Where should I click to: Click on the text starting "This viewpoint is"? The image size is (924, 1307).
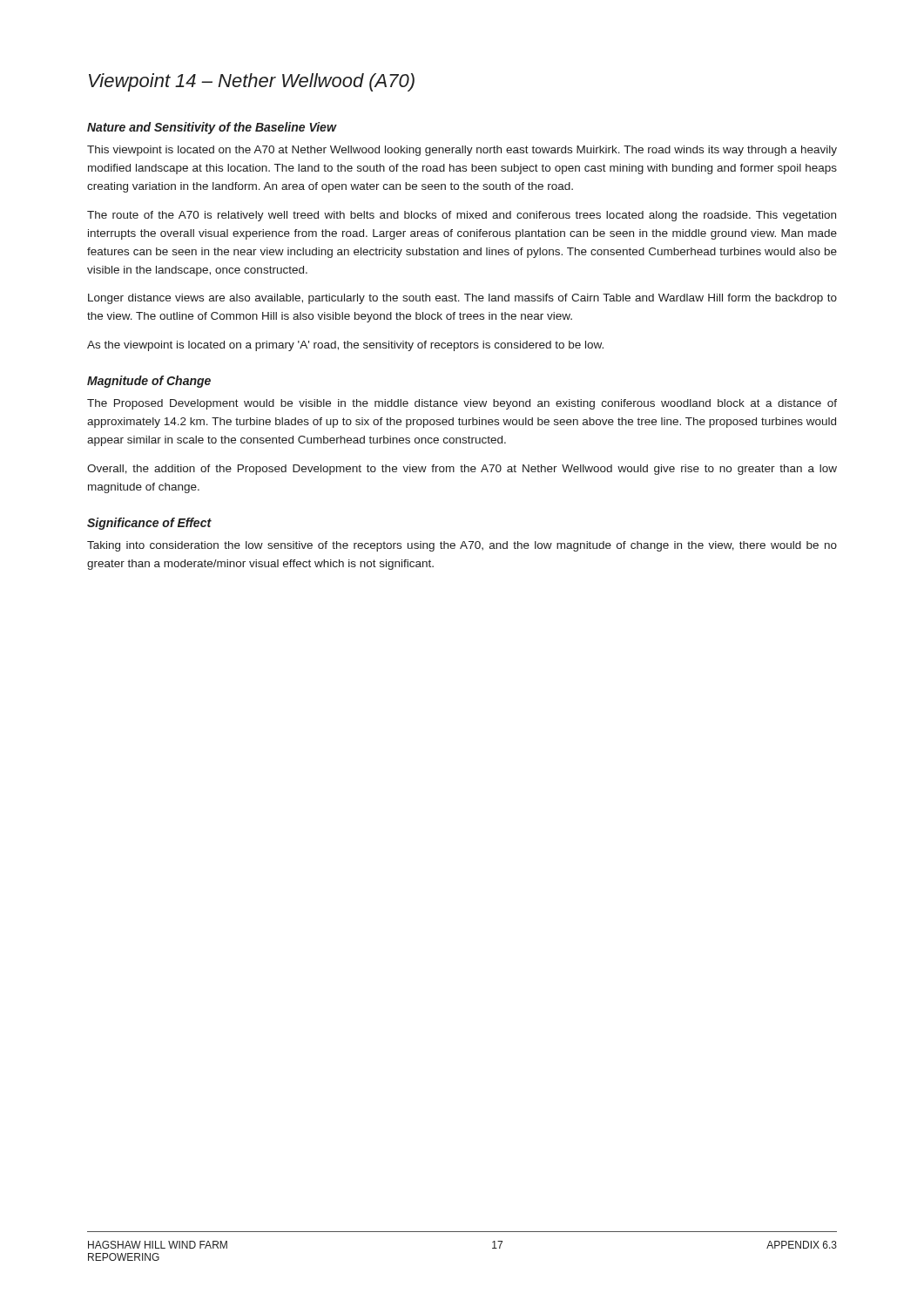[462, 168]
